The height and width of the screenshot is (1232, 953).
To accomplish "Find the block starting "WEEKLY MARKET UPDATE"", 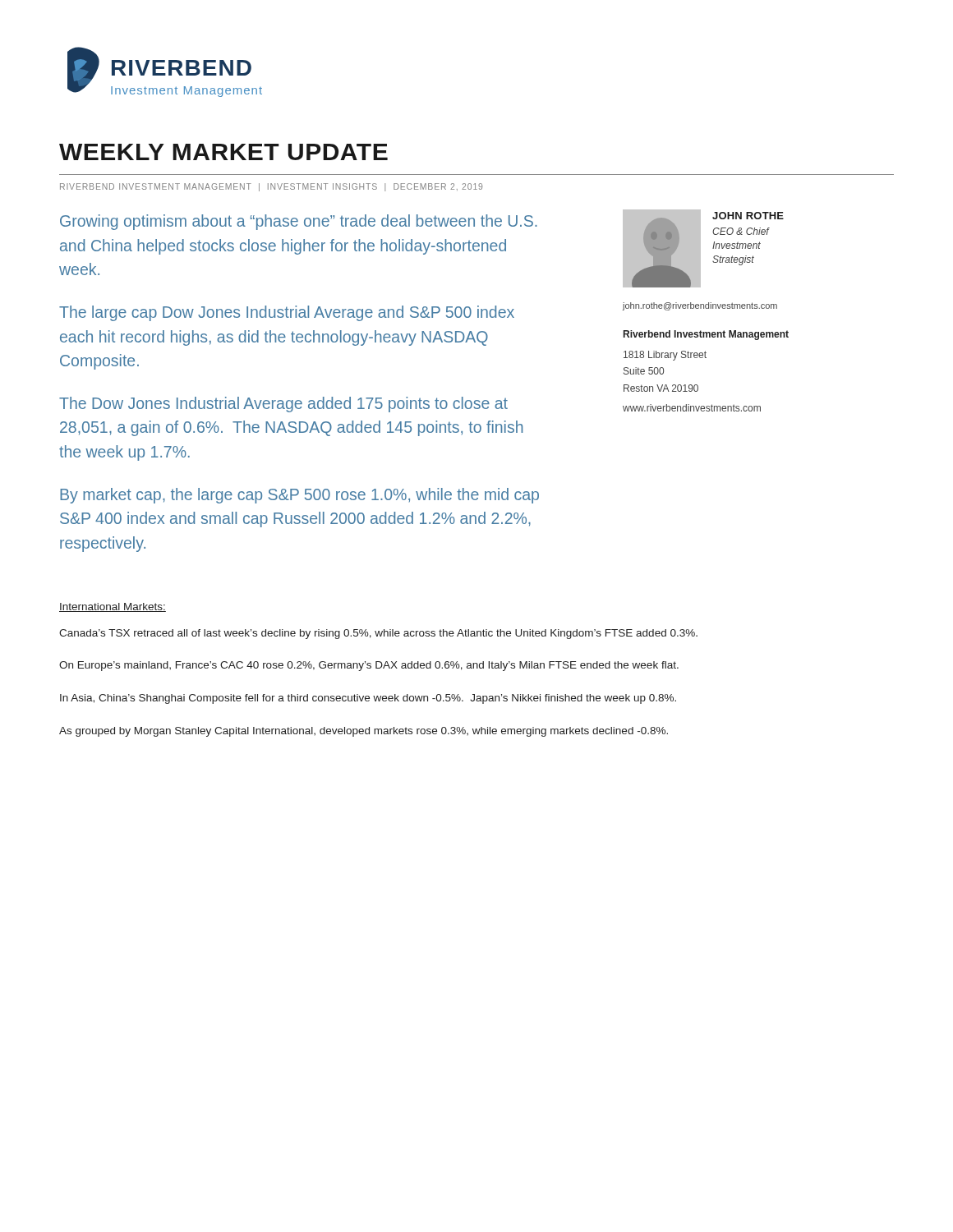I will pos(224,152).
